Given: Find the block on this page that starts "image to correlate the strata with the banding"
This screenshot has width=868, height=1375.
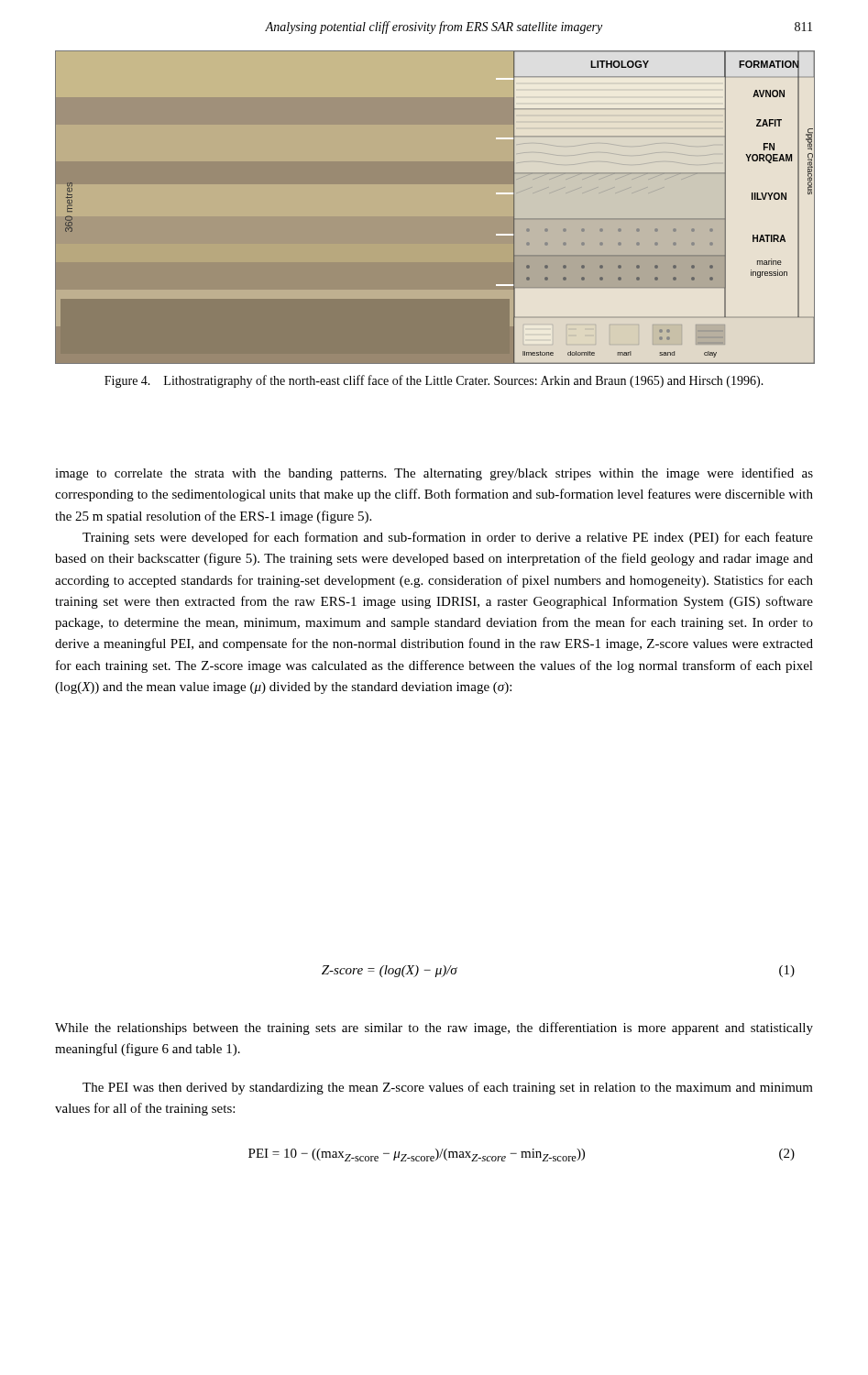Looking at the screenshot, I should coord(434,495).
